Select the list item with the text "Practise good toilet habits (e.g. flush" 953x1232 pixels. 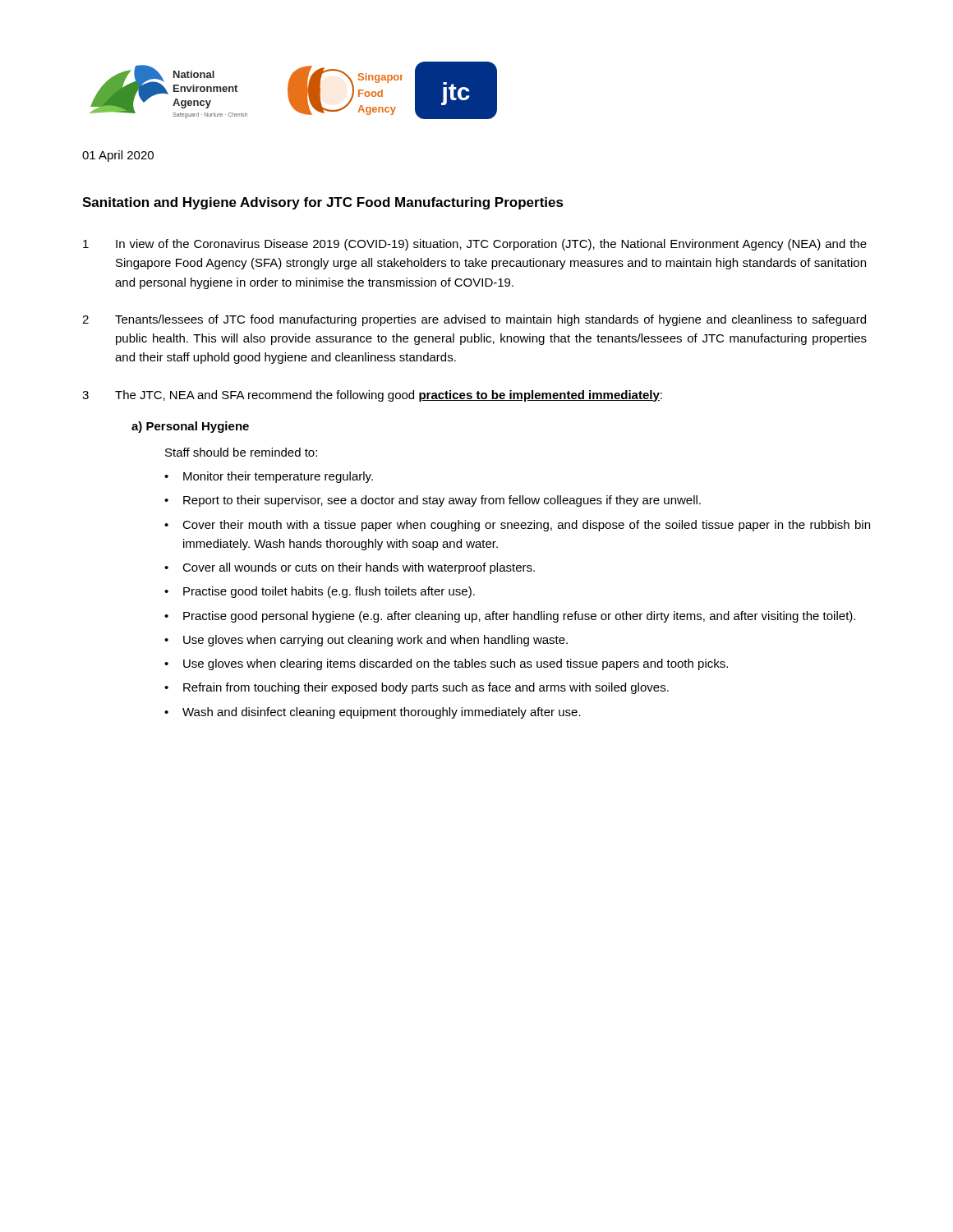coord(329,591)
